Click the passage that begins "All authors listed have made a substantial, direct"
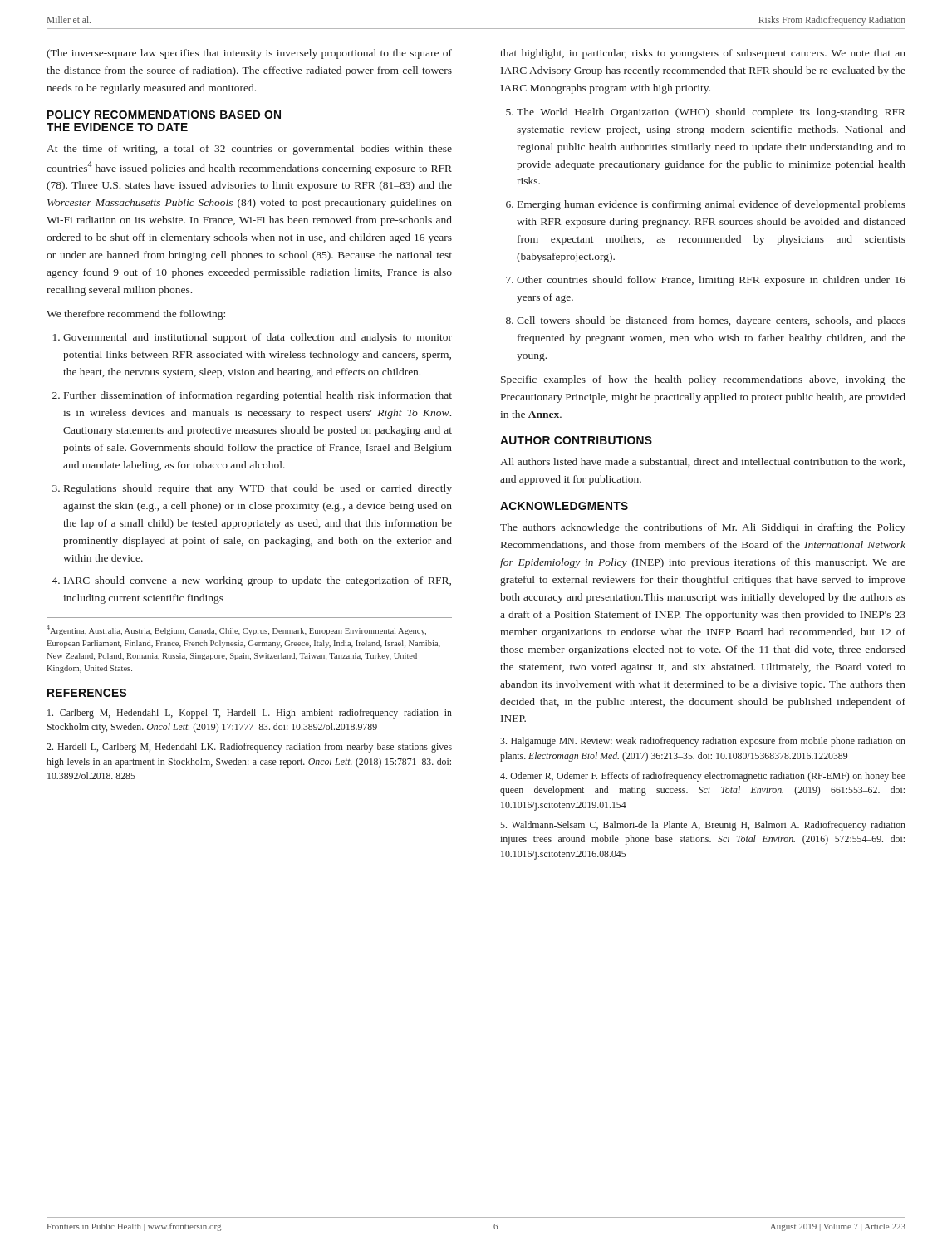The height and width of the screenshot is (1246, 952). coord(703,471)
